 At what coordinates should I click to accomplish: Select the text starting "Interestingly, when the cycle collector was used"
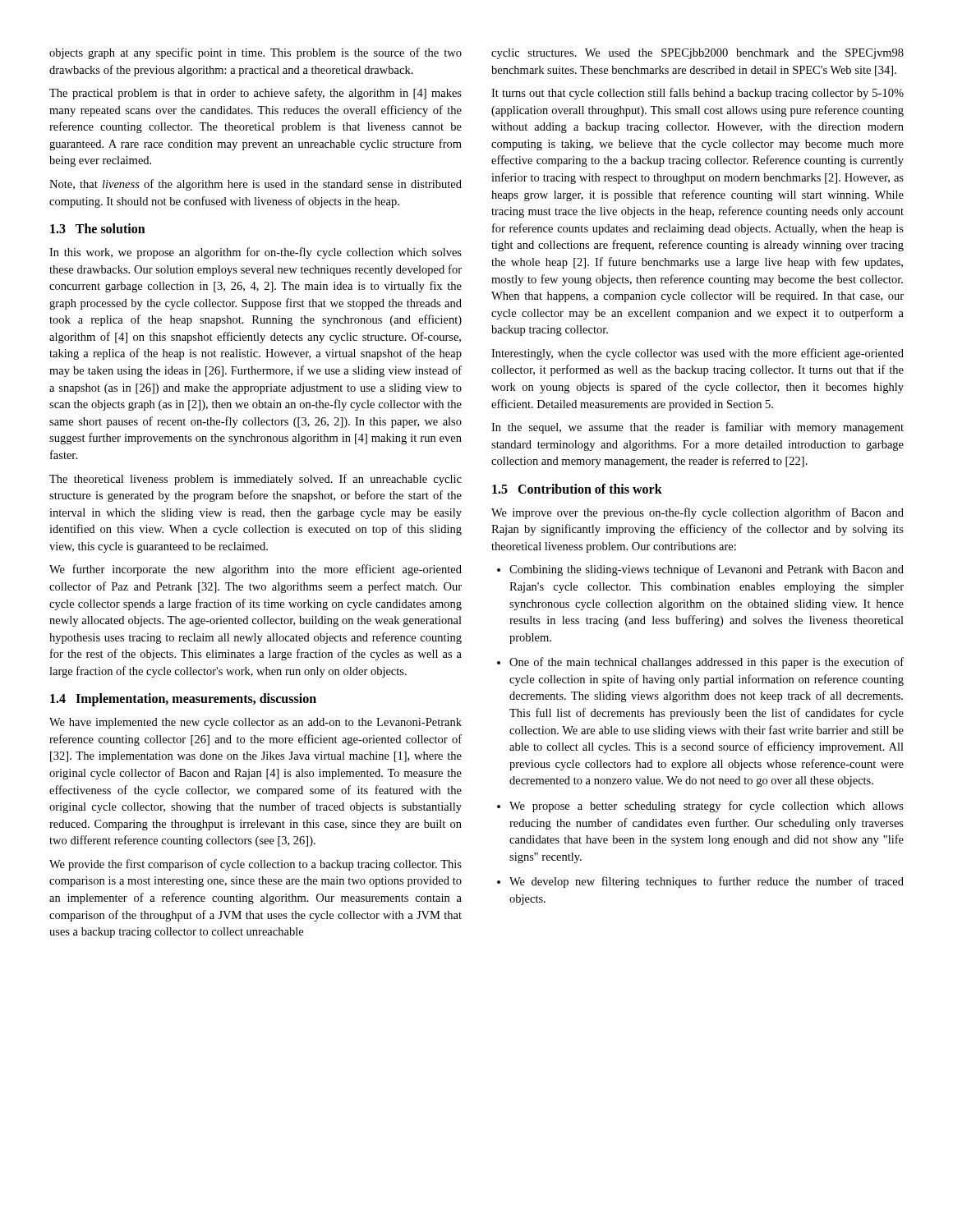click(698, 379)
